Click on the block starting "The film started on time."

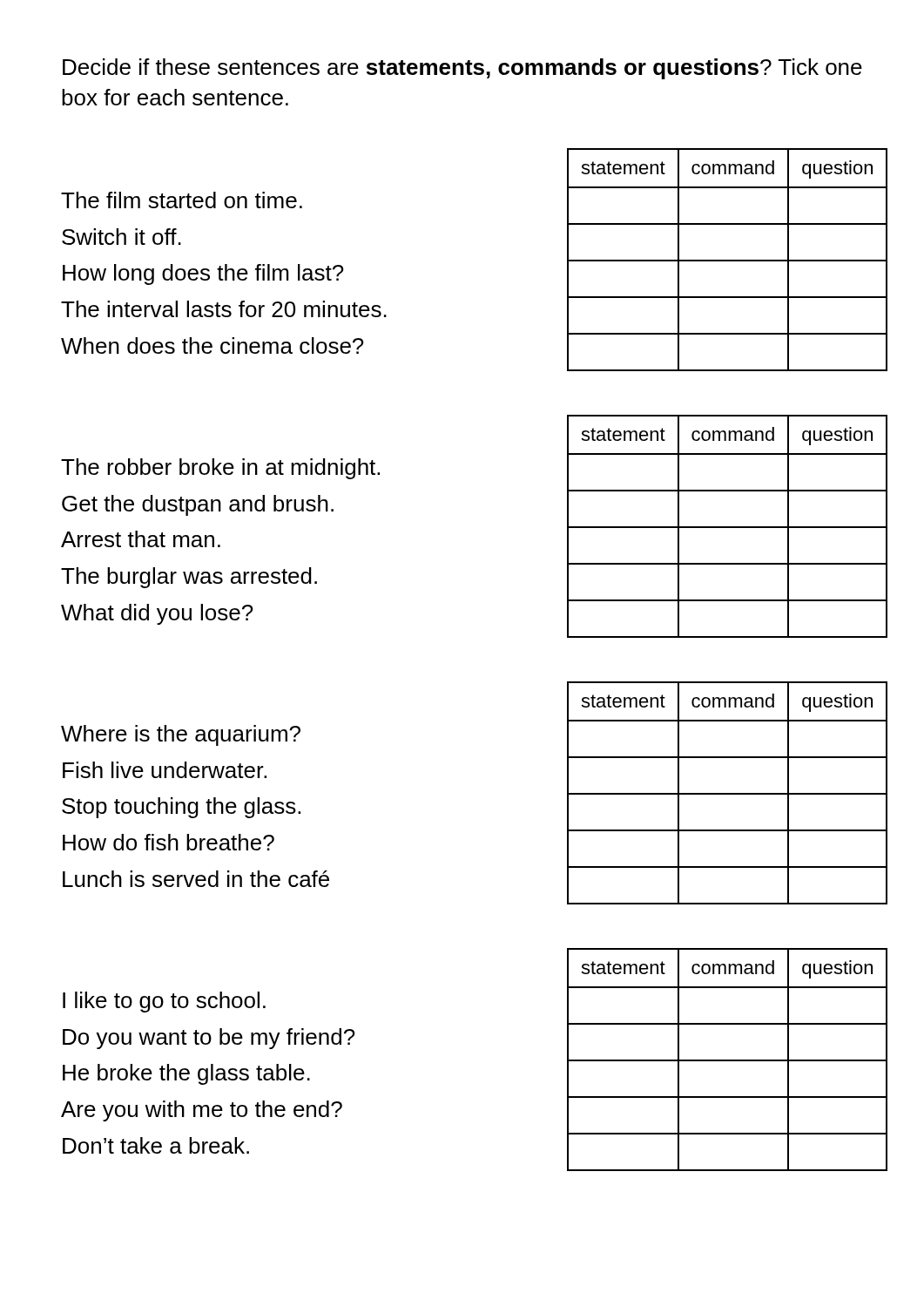tap(225, 273)
